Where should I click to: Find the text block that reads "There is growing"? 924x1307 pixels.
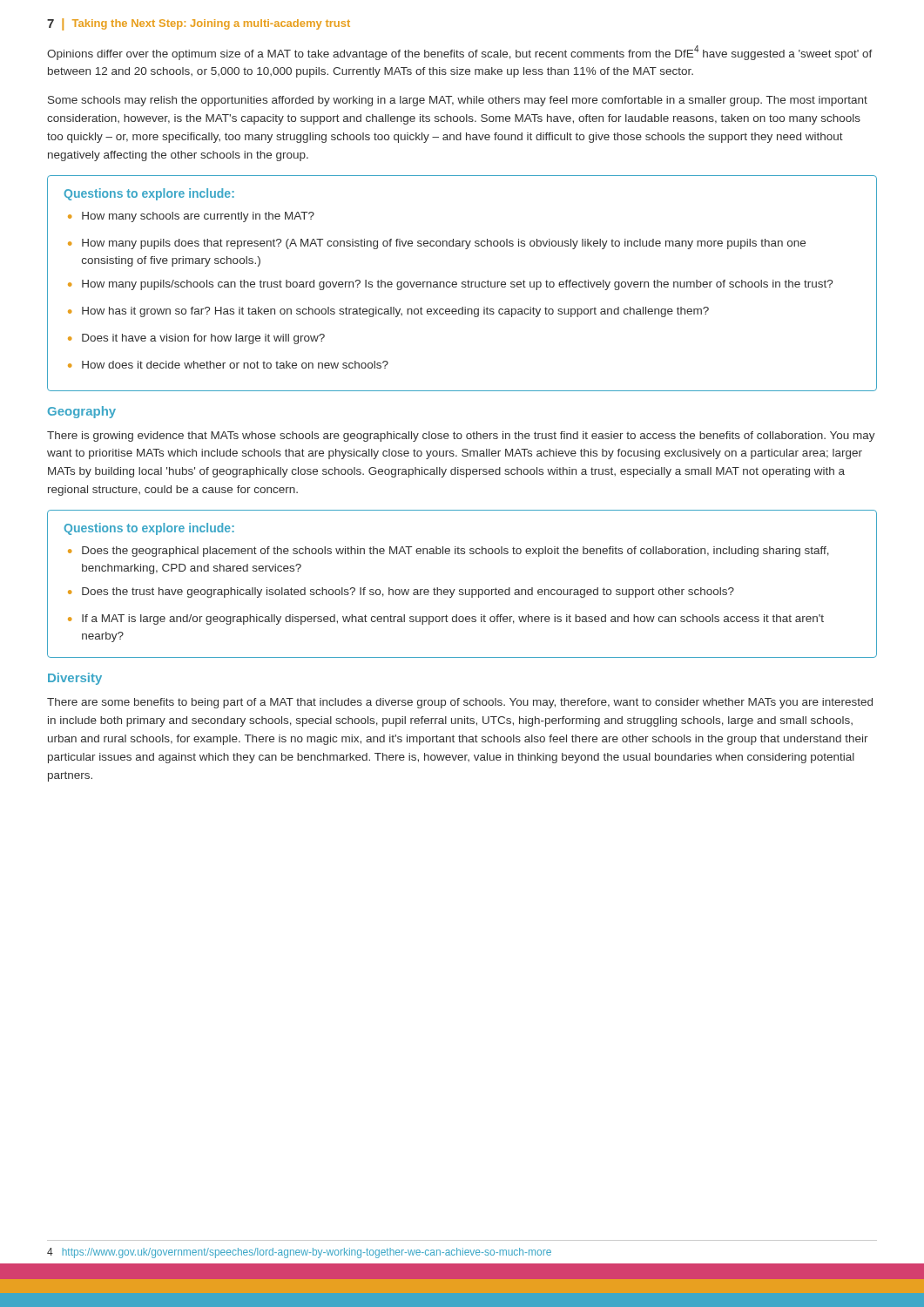(461, 462)
